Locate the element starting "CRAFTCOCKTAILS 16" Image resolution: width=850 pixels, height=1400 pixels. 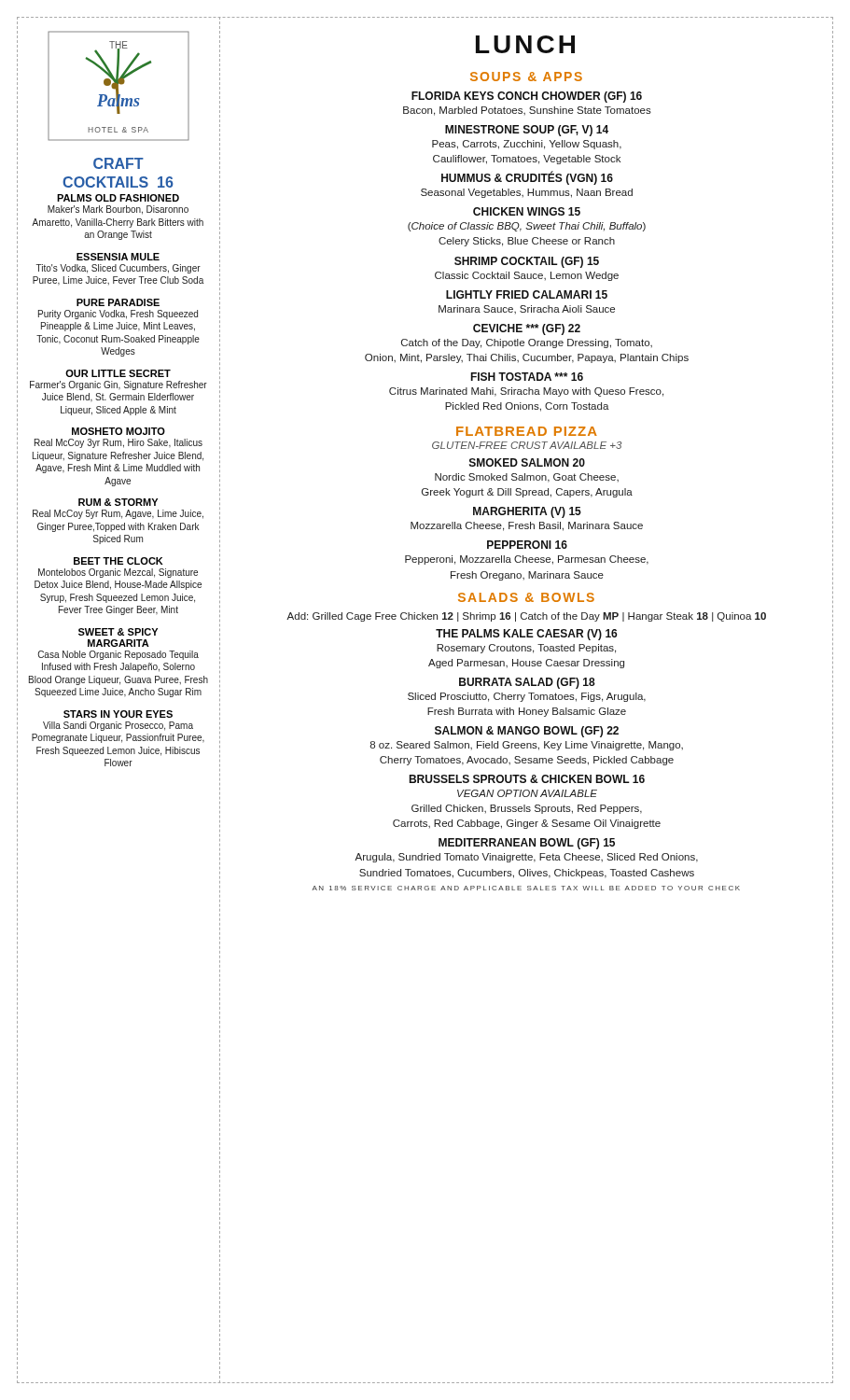click(118, 173)
